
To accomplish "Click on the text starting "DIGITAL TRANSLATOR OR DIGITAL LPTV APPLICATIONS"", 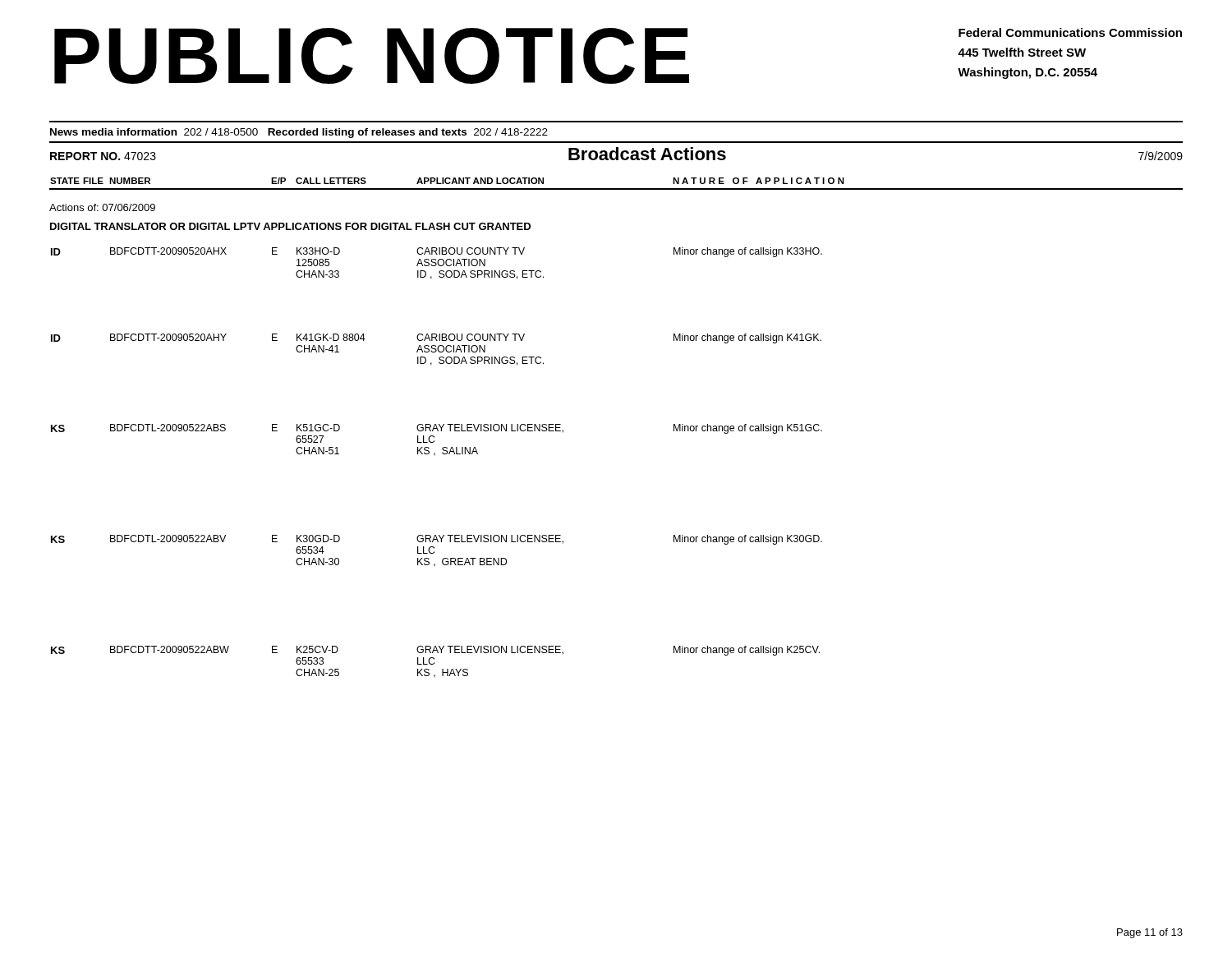I will (x=290, y=226).
